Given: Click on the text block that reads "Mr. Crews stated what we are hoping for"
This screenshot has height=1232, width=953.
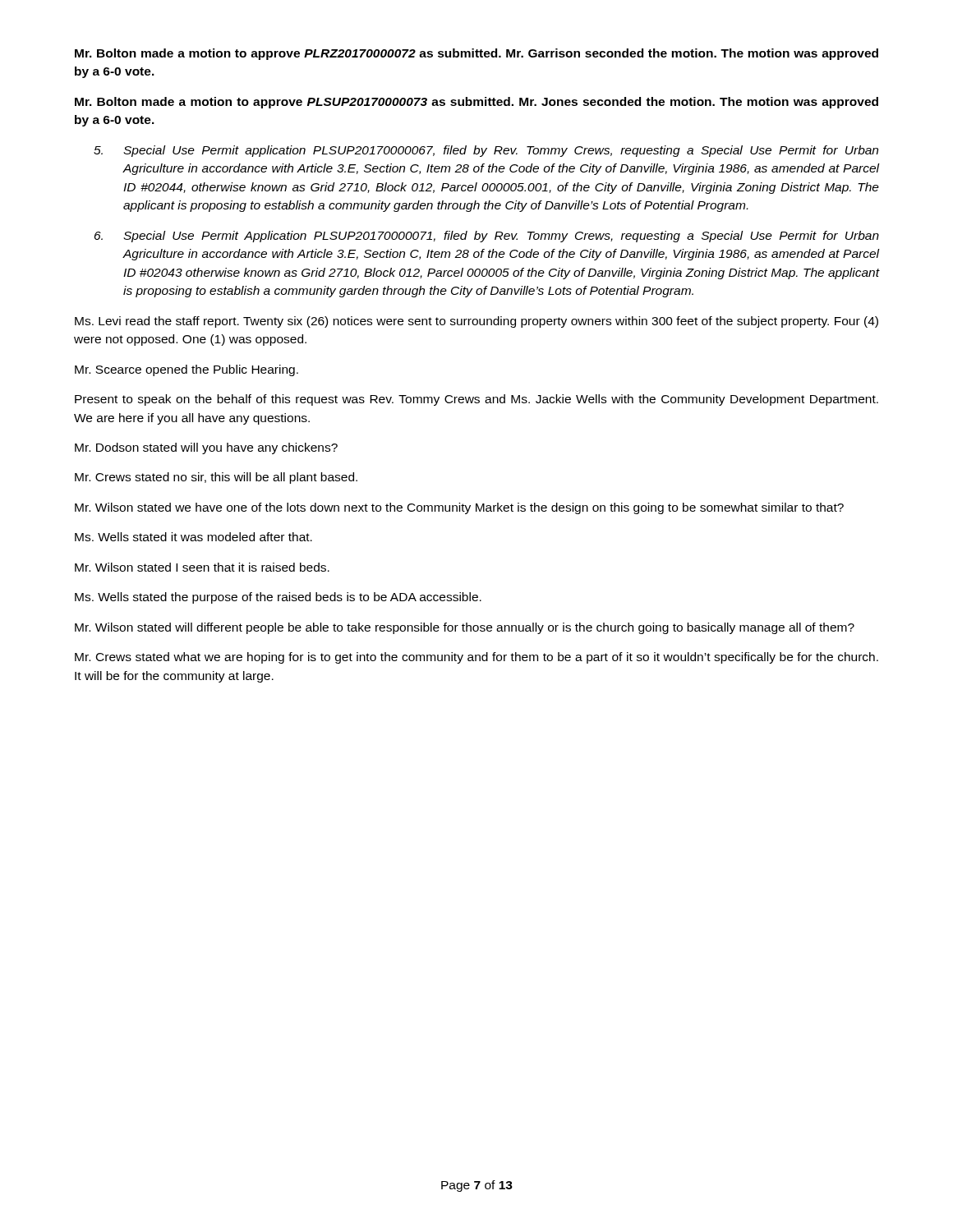Looking at the screenshot, I should pyautogui.click(x=476, y=666).
